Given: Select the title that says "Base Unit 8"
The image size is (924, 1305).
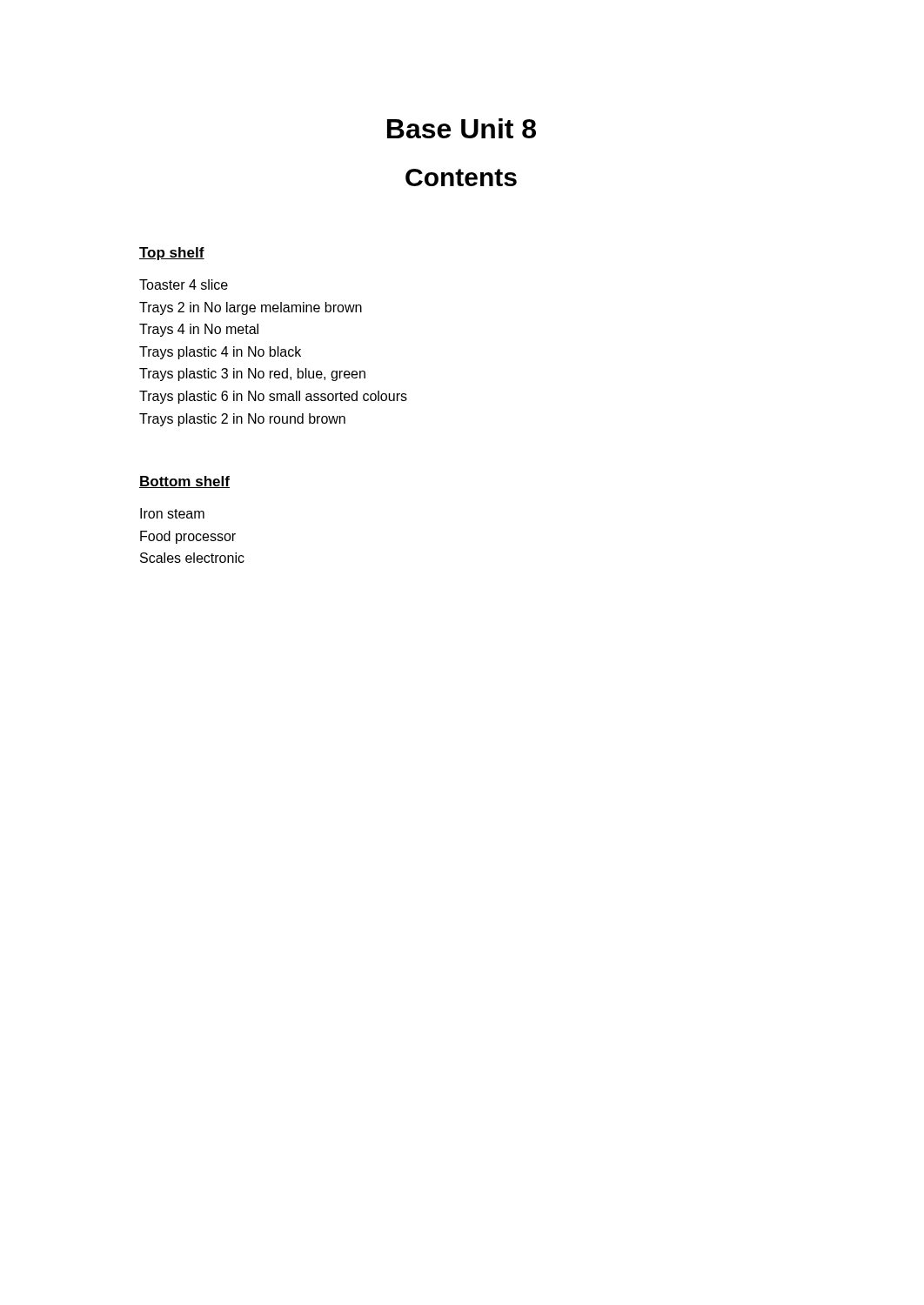Looking at the screenshot, I should [x=461, y=129].
